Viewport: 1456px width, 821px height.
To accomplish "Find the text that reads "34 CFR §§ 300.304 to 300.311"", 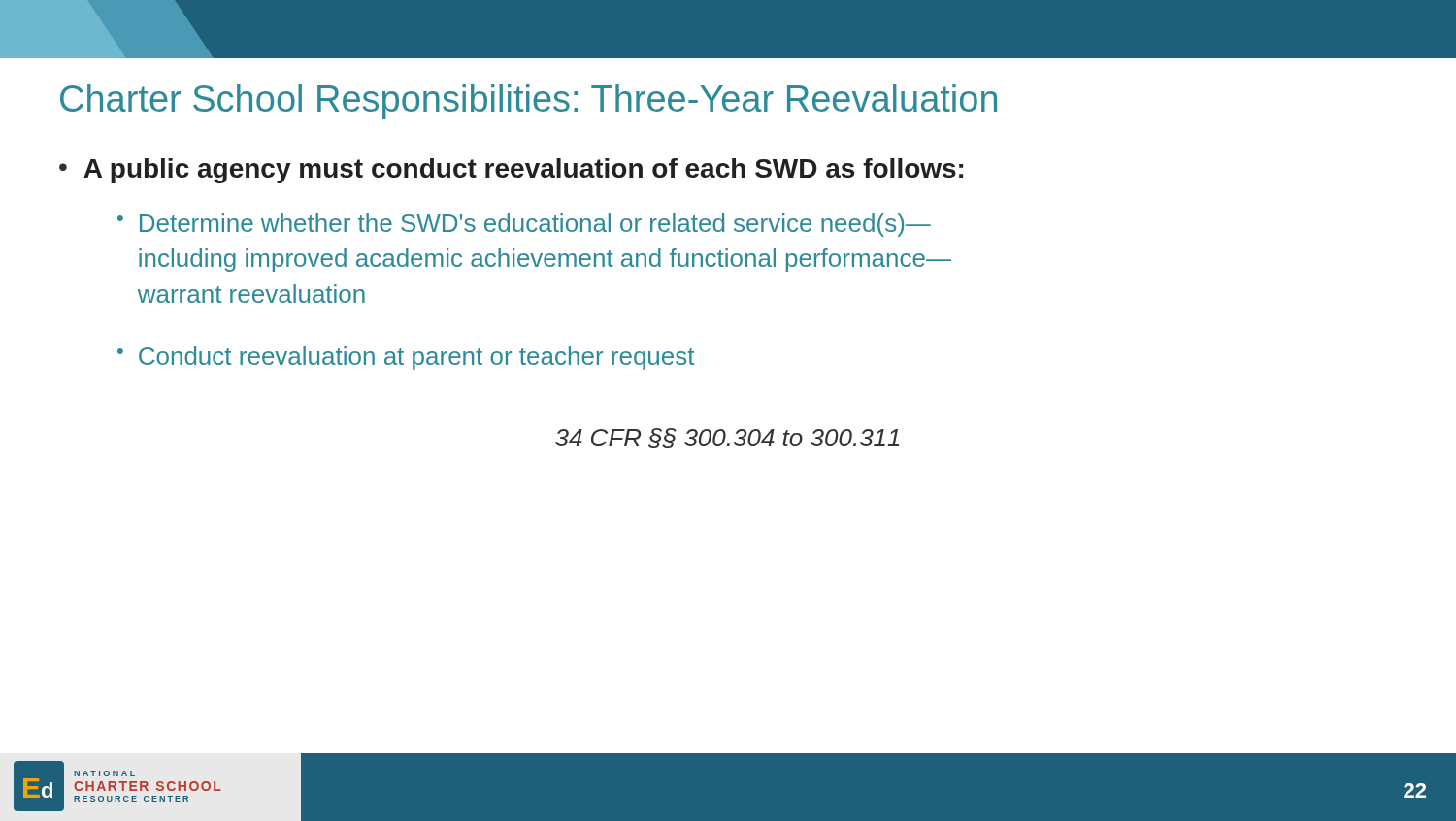I will coord(728,437).
